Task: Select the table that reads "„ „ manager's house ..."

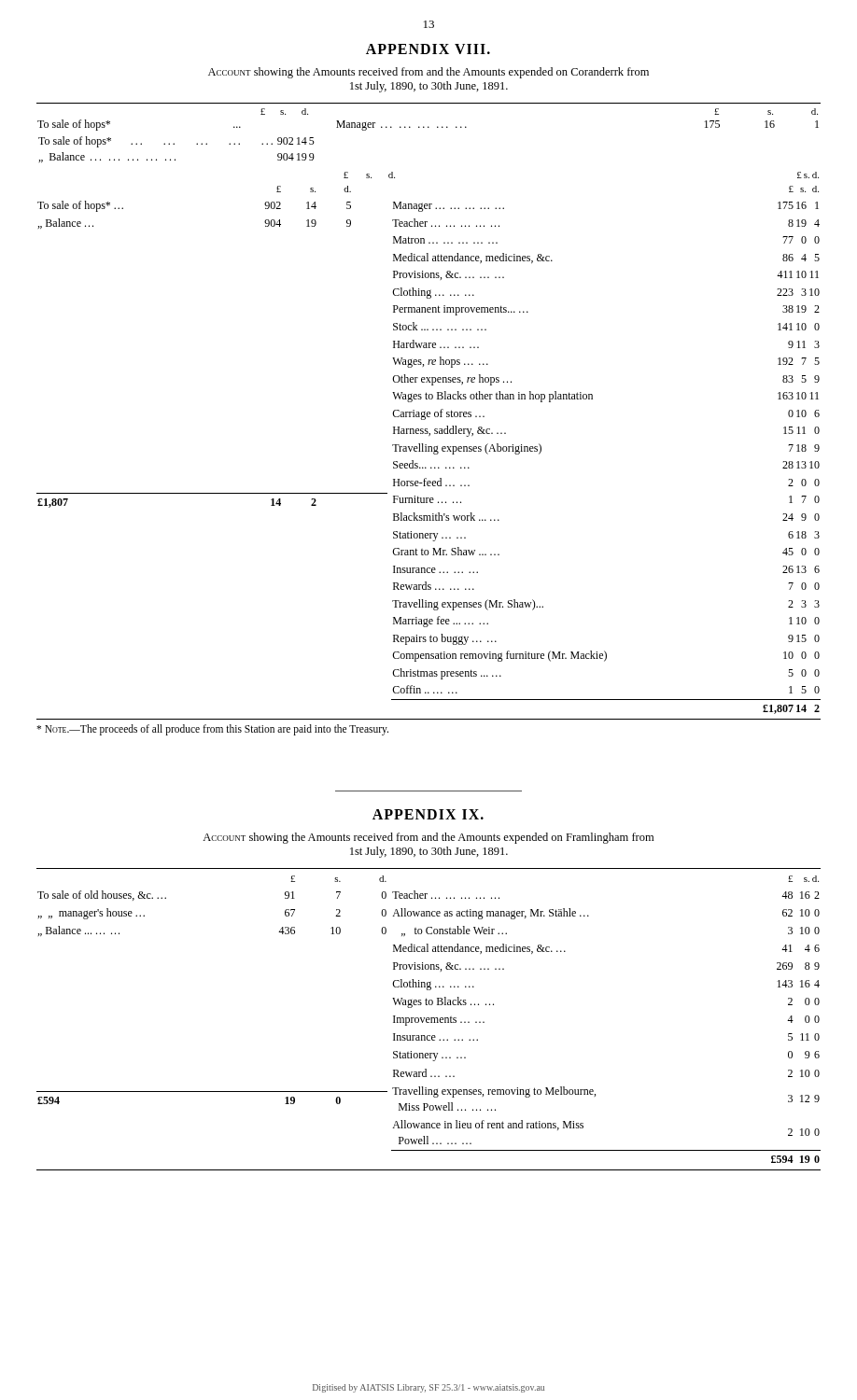Action: 428,1019
